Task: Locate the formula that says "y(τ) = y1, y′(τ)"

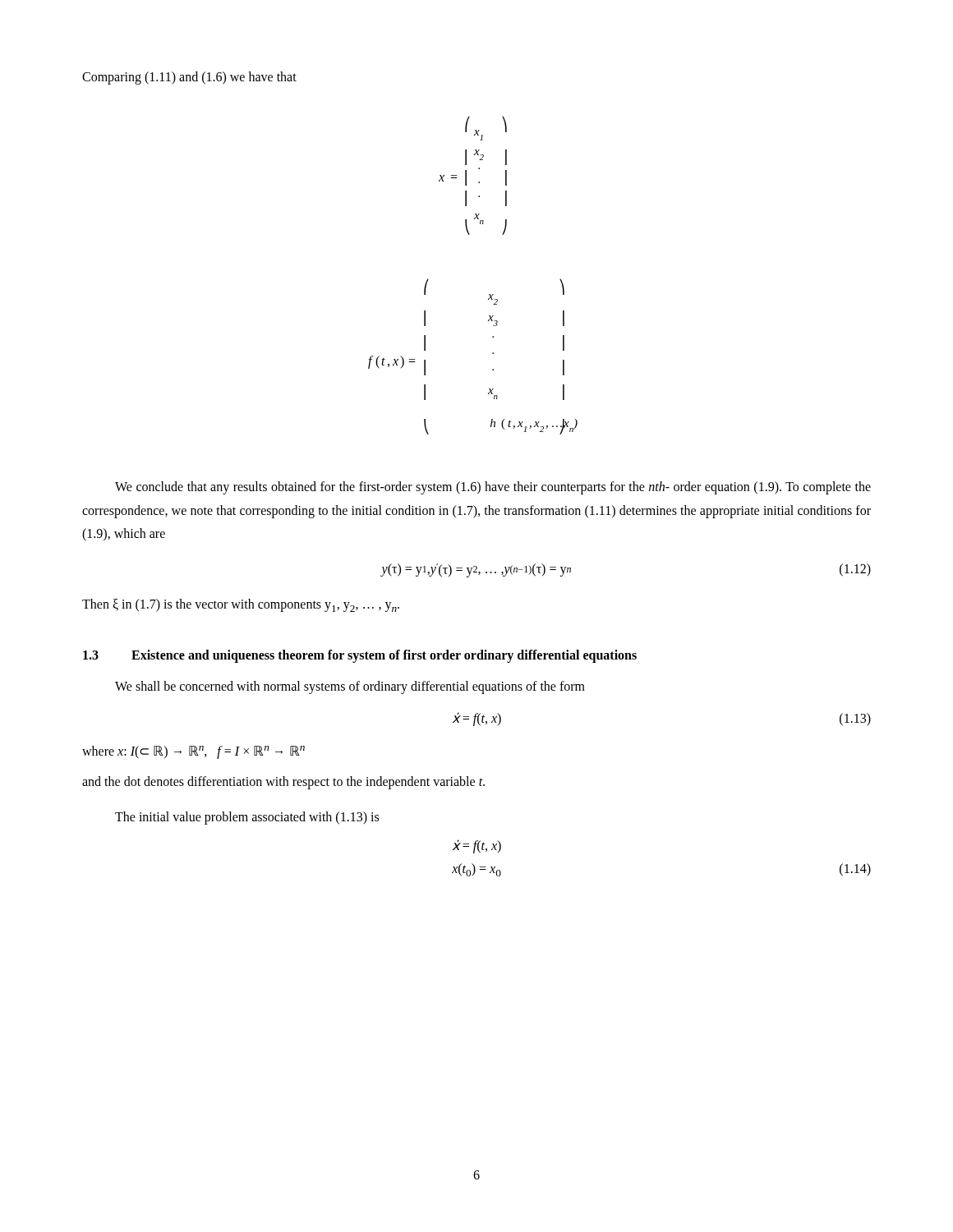Action: point(433,570)
